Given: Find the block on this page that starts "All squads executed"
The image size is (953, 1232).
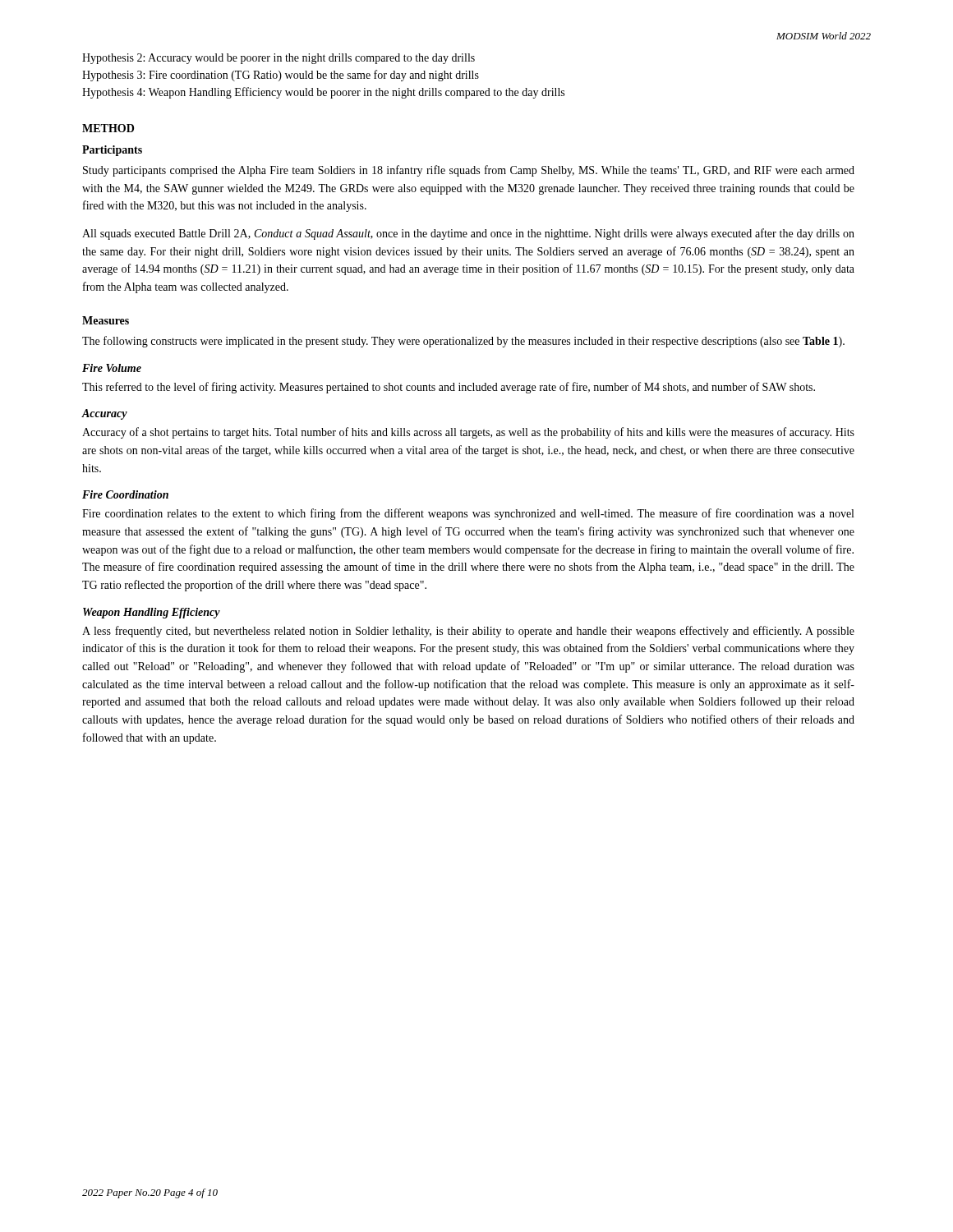Looking at the screenshot, I should [x=468, y=260].
